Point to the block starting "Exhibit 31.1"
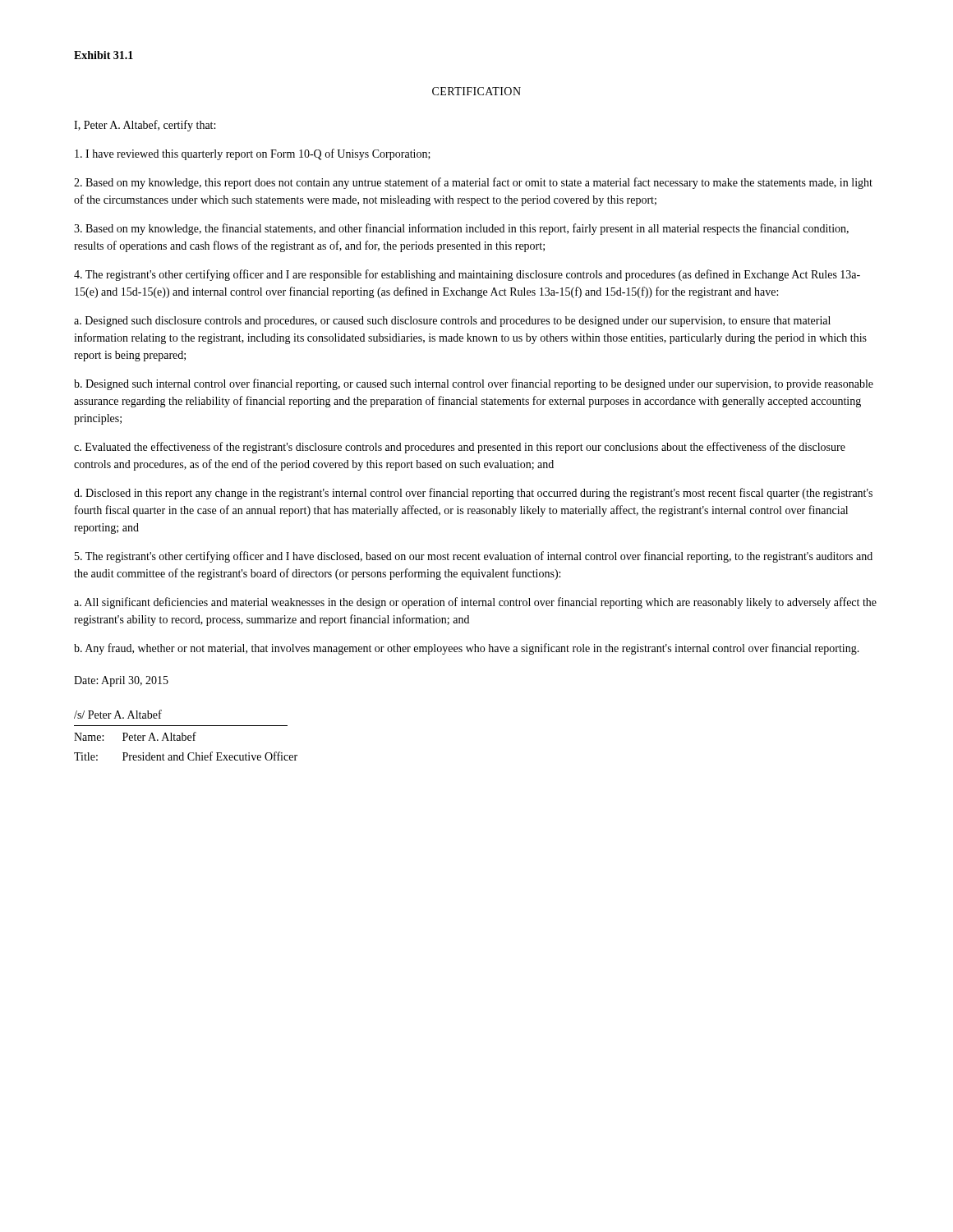The height and width of the screenshot is (1232, 953). pyautogui.click(x=104, y=55)
